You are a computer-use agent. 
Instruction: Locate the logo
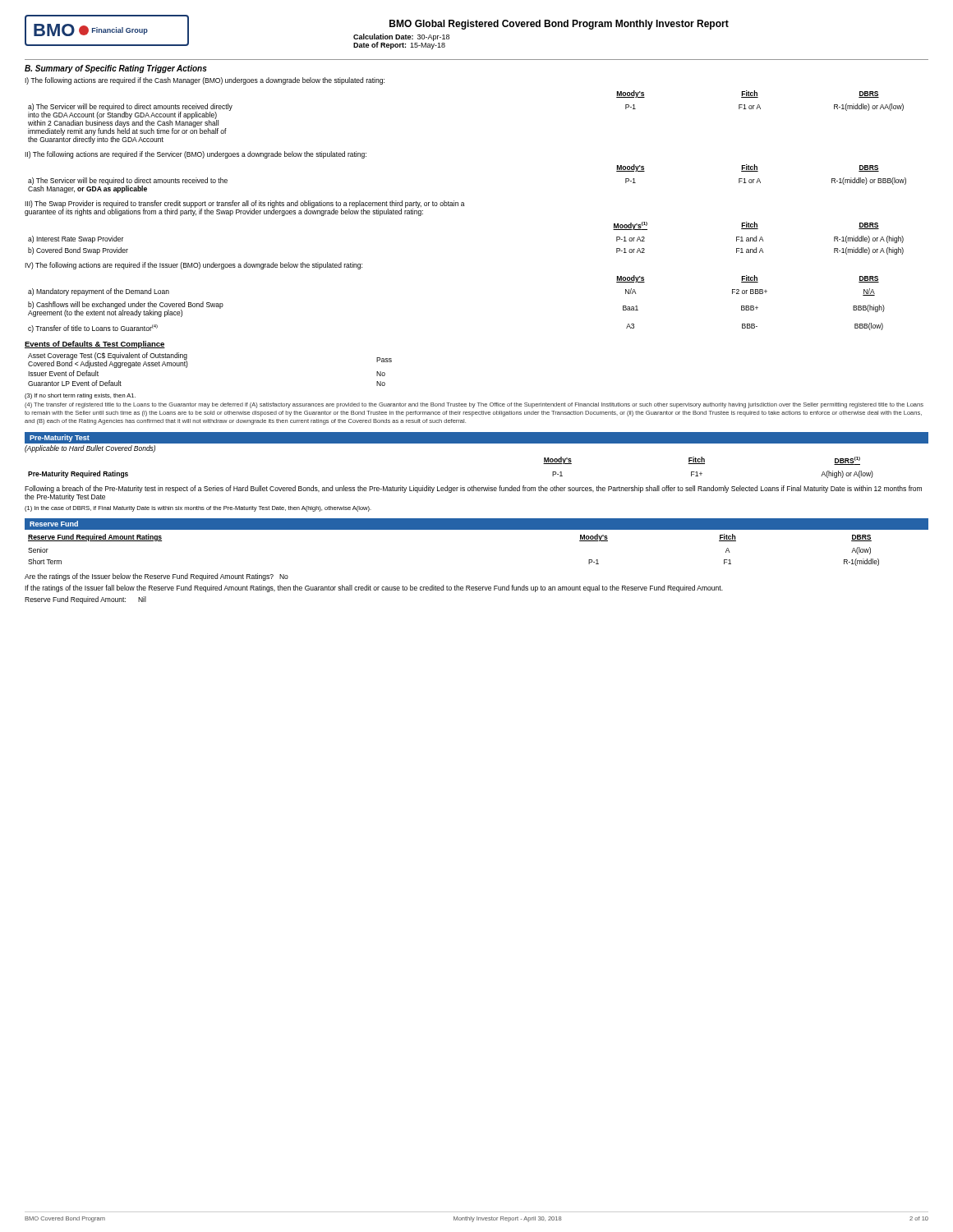coord(107,30)
